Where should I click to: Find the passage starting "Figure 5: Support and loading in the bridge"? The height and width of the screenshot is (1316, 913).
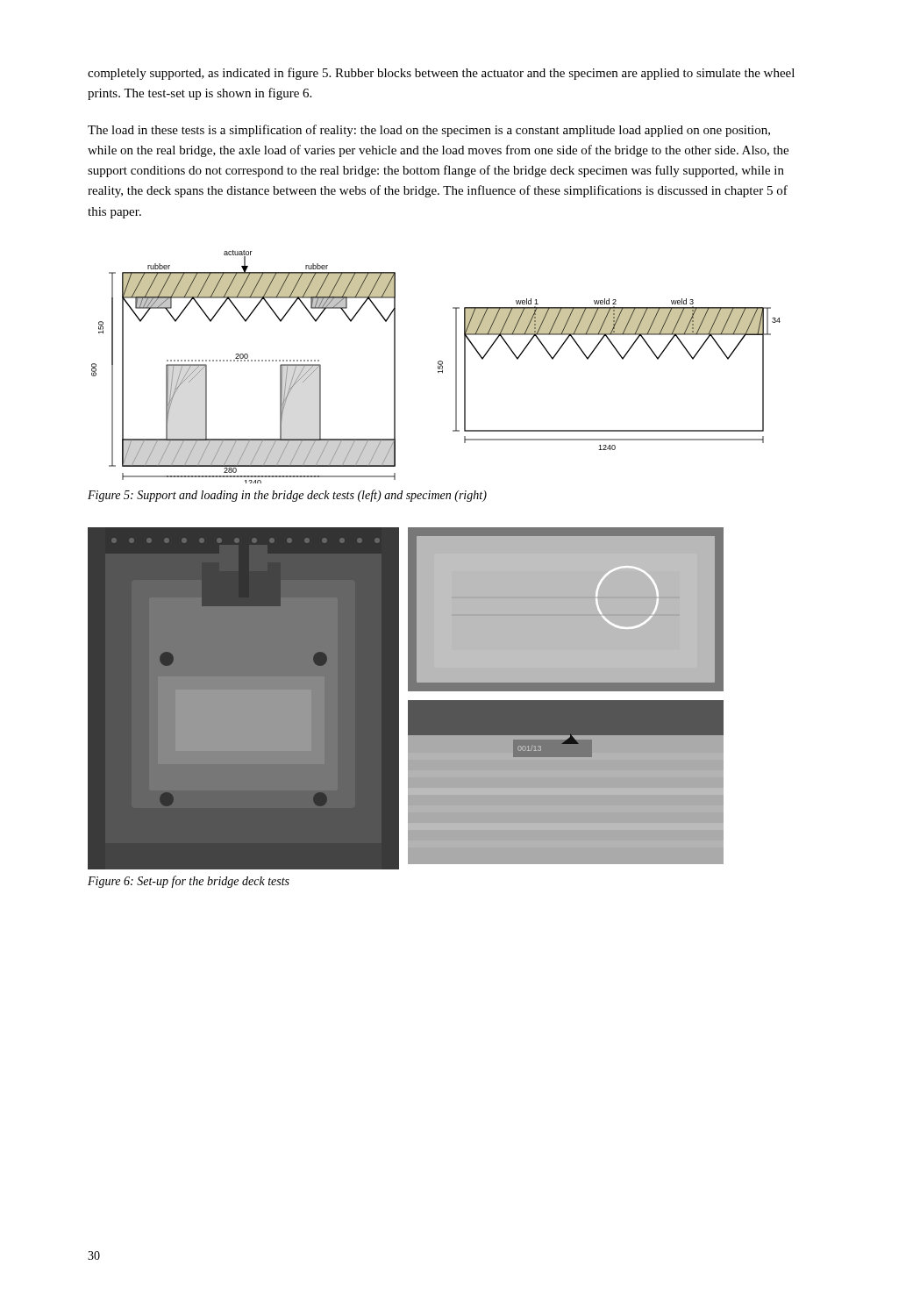(287, 495)
